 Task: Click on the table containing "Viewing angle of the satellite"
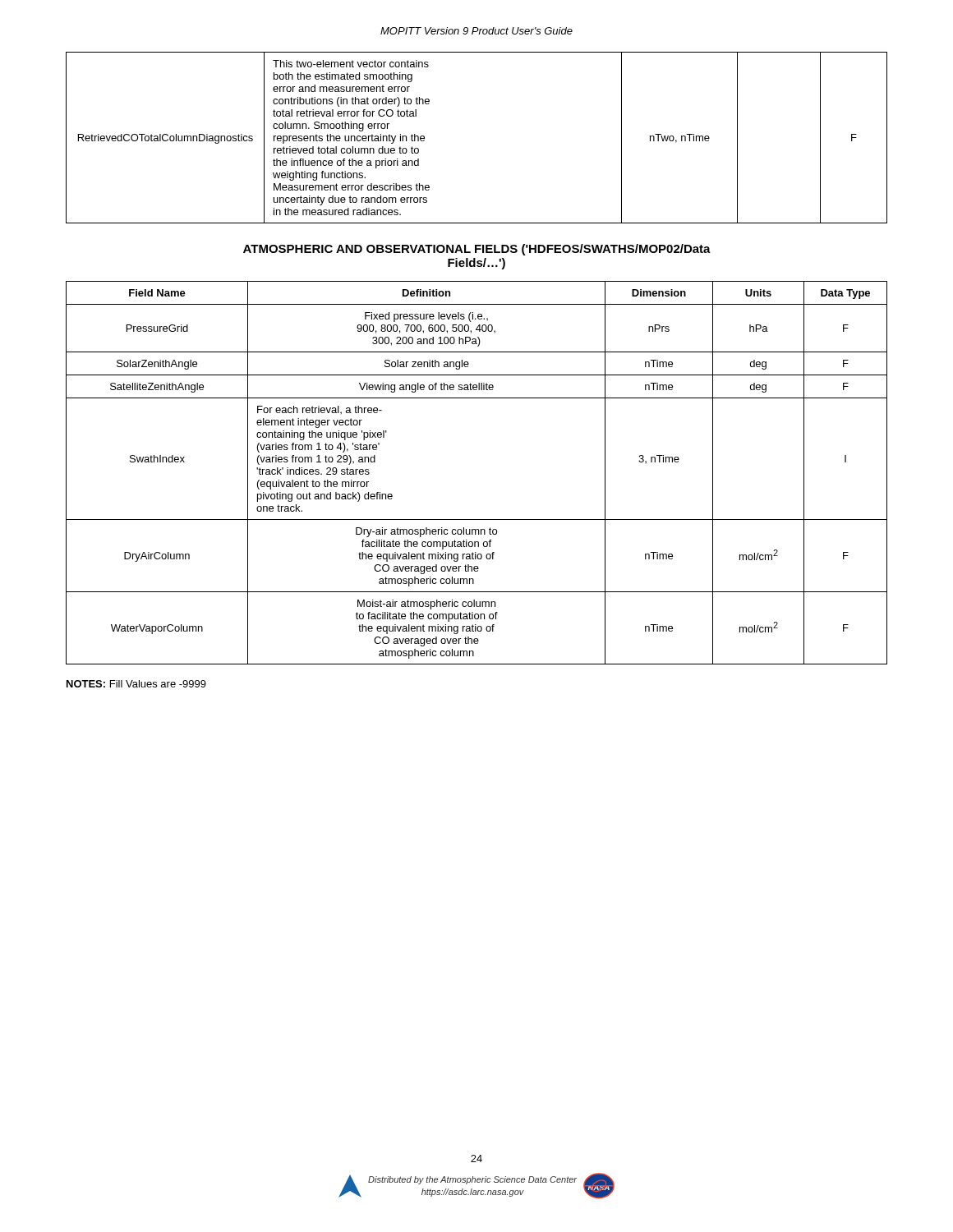coord(476,473)
